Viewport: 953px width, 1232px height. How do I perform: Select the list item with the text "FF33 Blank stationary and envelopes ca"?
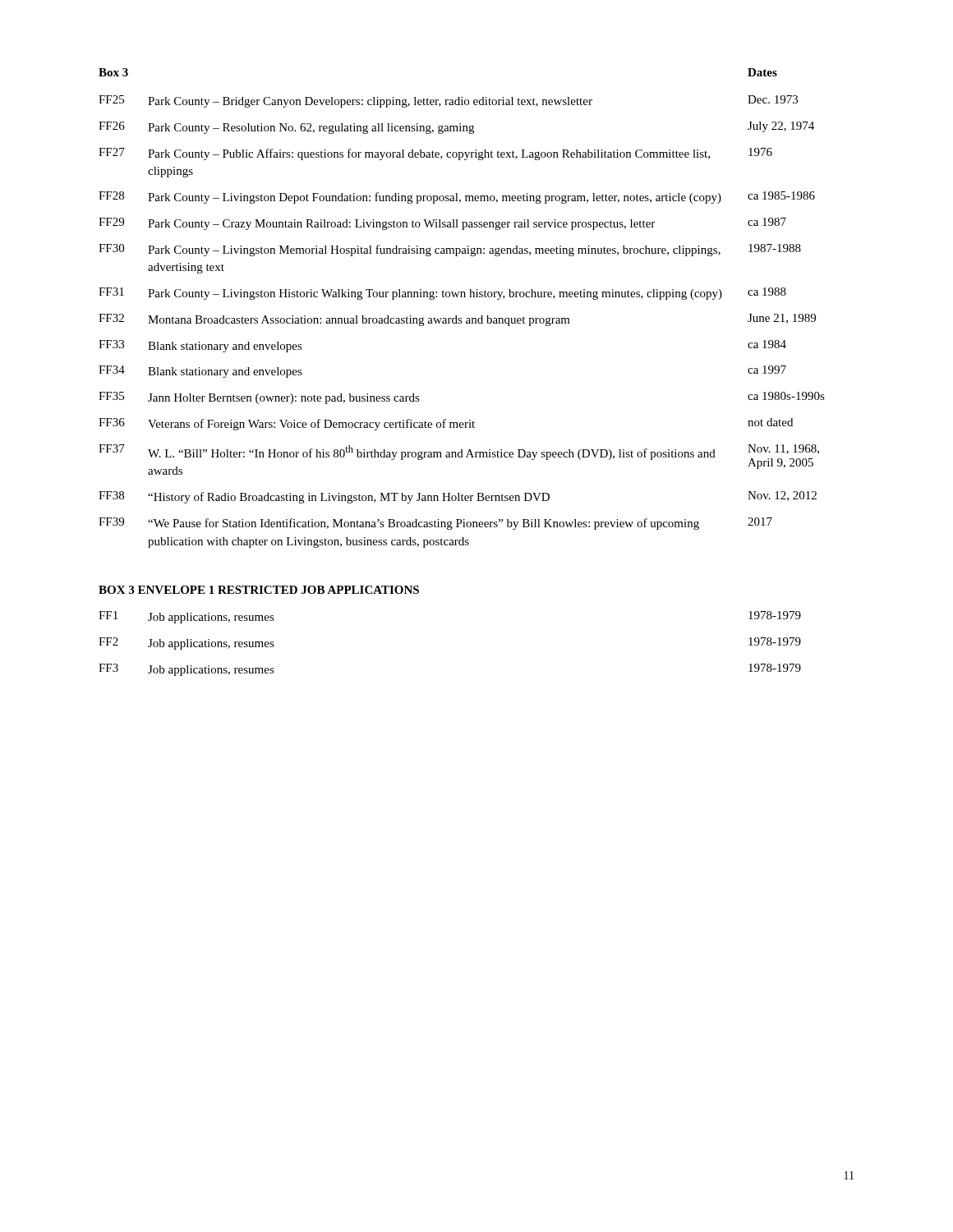point(108,346)
